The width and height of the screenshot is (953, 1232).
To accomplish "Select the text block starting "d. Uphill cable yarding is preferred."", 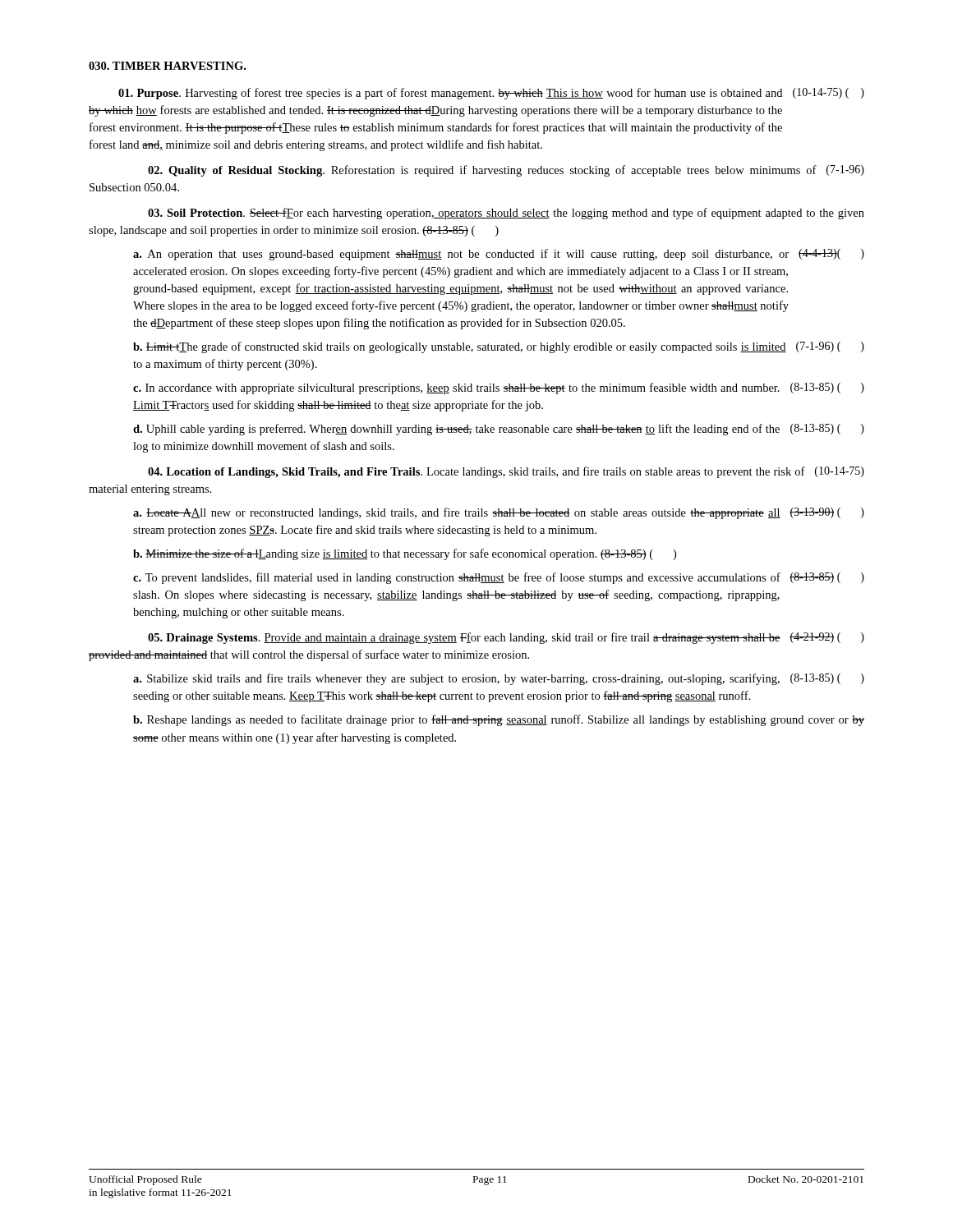I will tap(499, 438).
